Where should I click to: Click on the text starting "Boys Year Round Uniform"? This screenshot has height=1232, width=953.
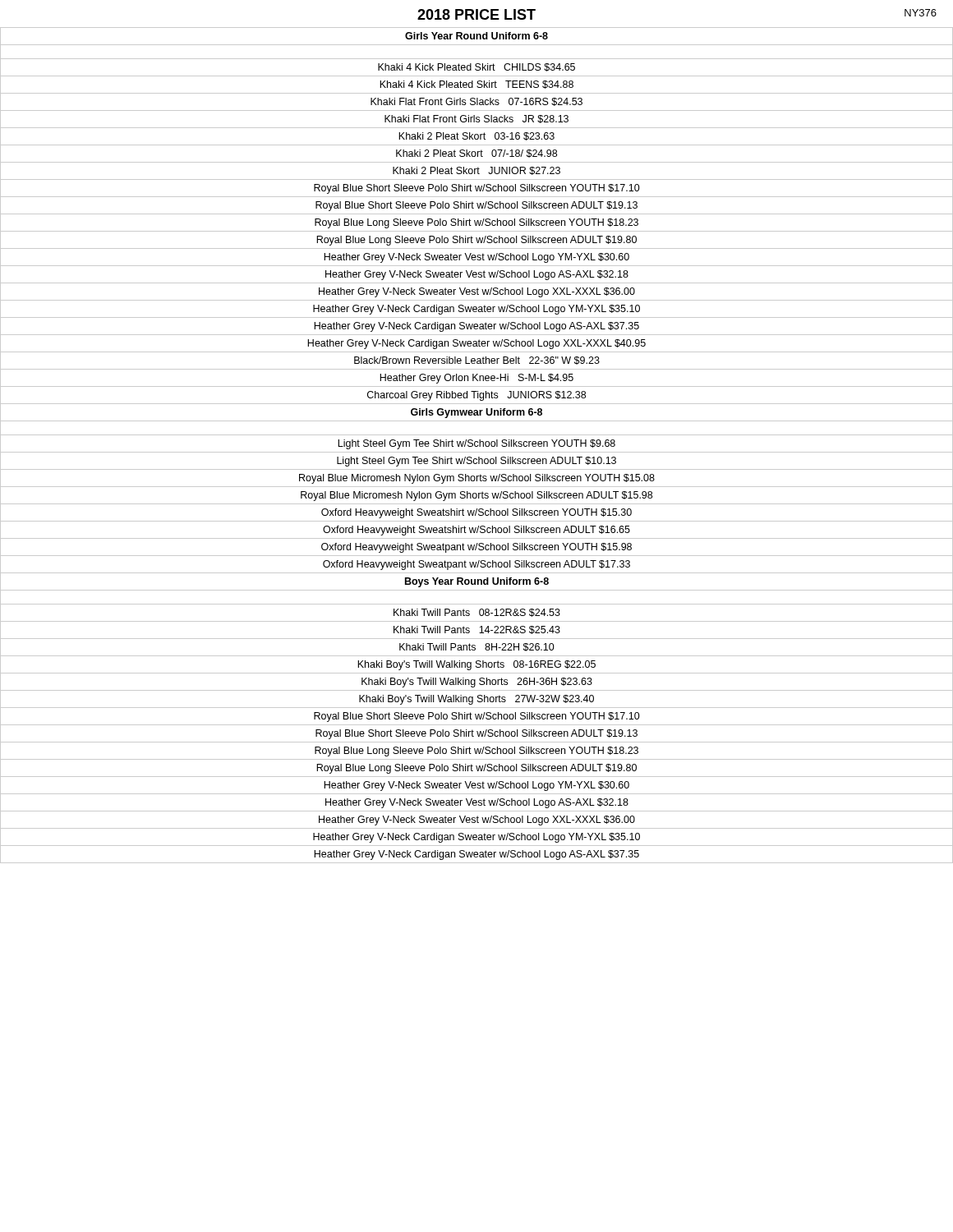click(476, 582)
